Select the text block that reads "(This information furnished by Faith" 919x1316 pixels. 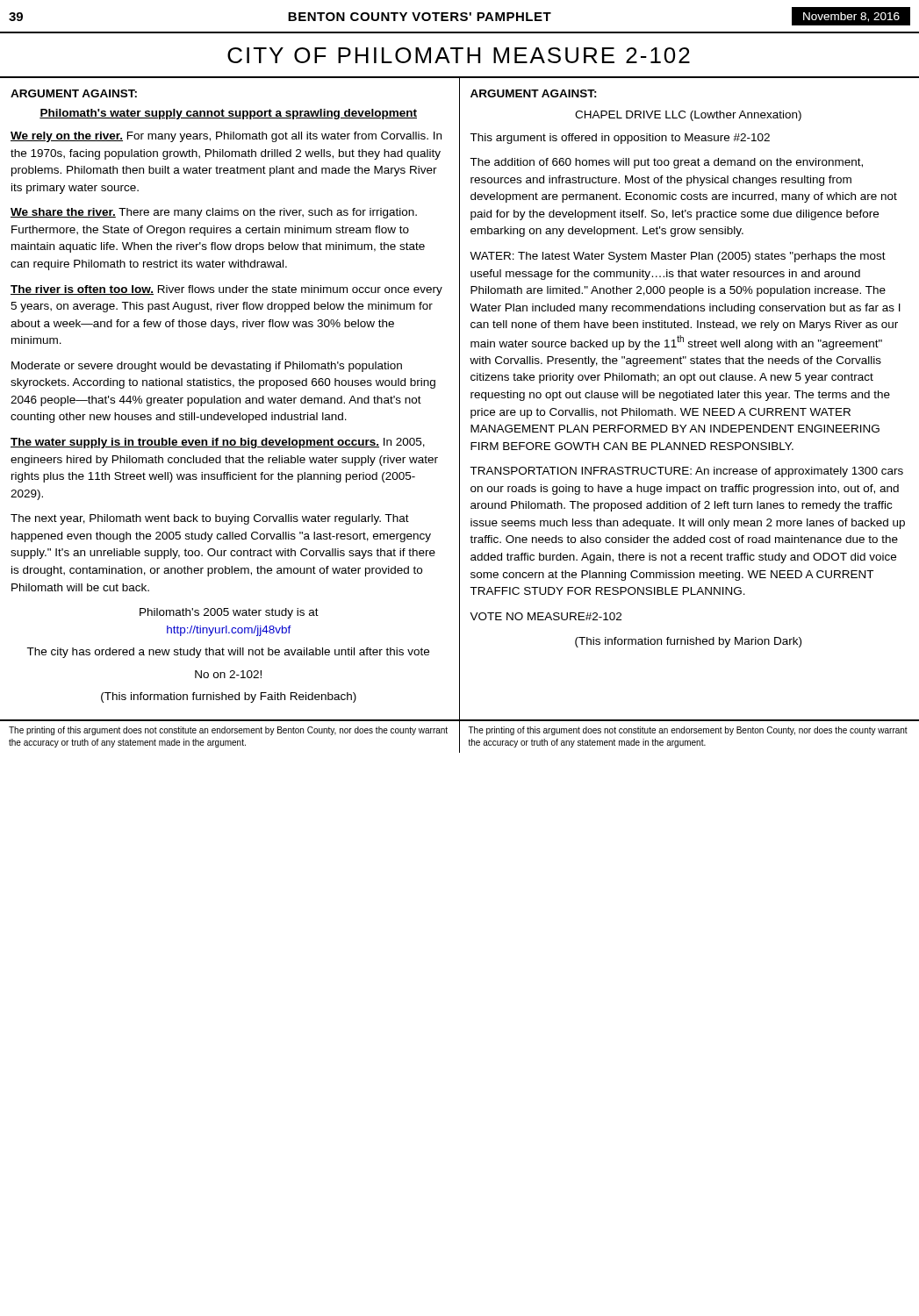click(228, 696)
